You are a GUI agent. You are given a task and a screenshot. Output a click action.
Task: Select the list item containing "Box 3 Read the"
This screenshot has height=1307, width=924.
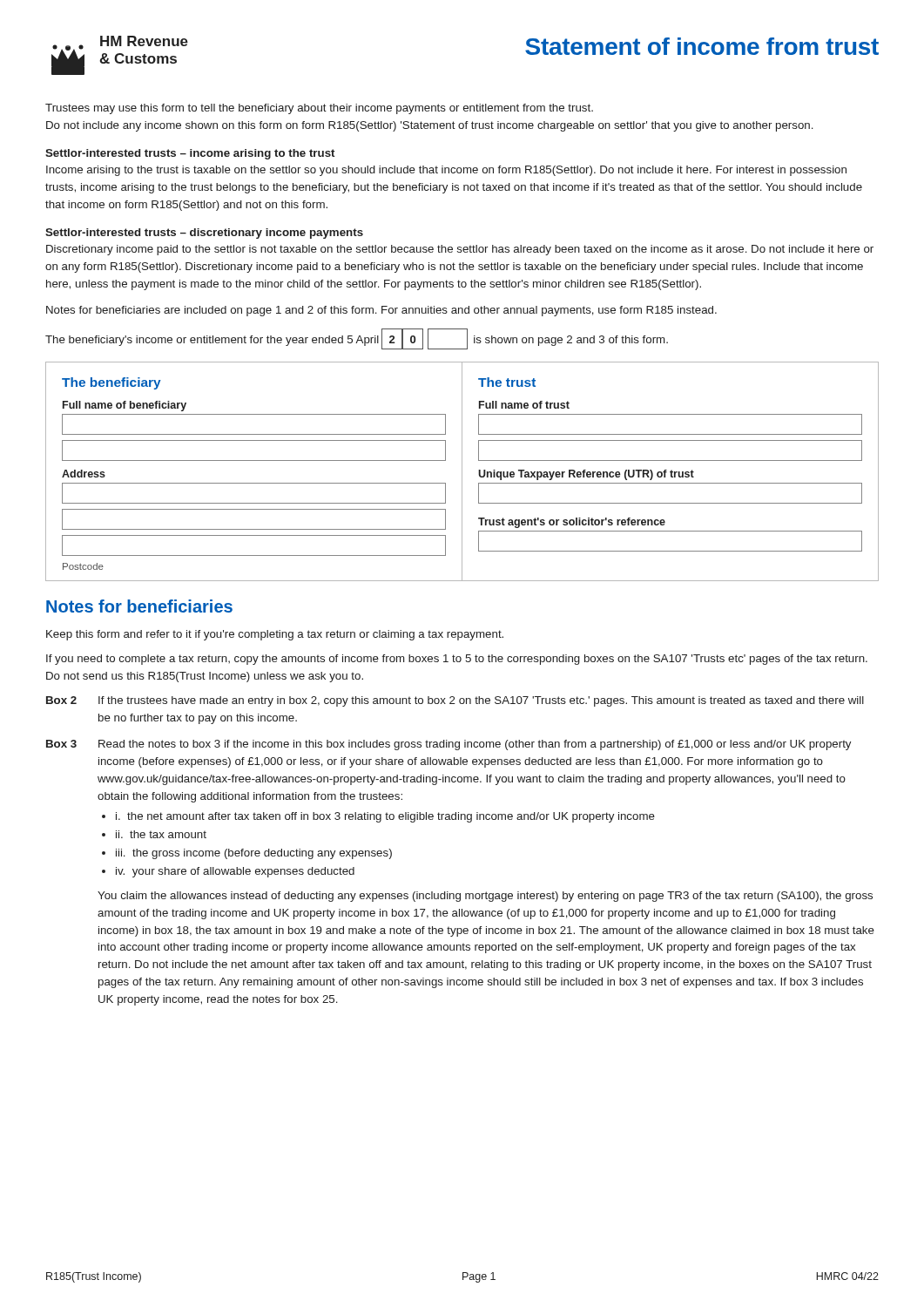tap(449, 745)
